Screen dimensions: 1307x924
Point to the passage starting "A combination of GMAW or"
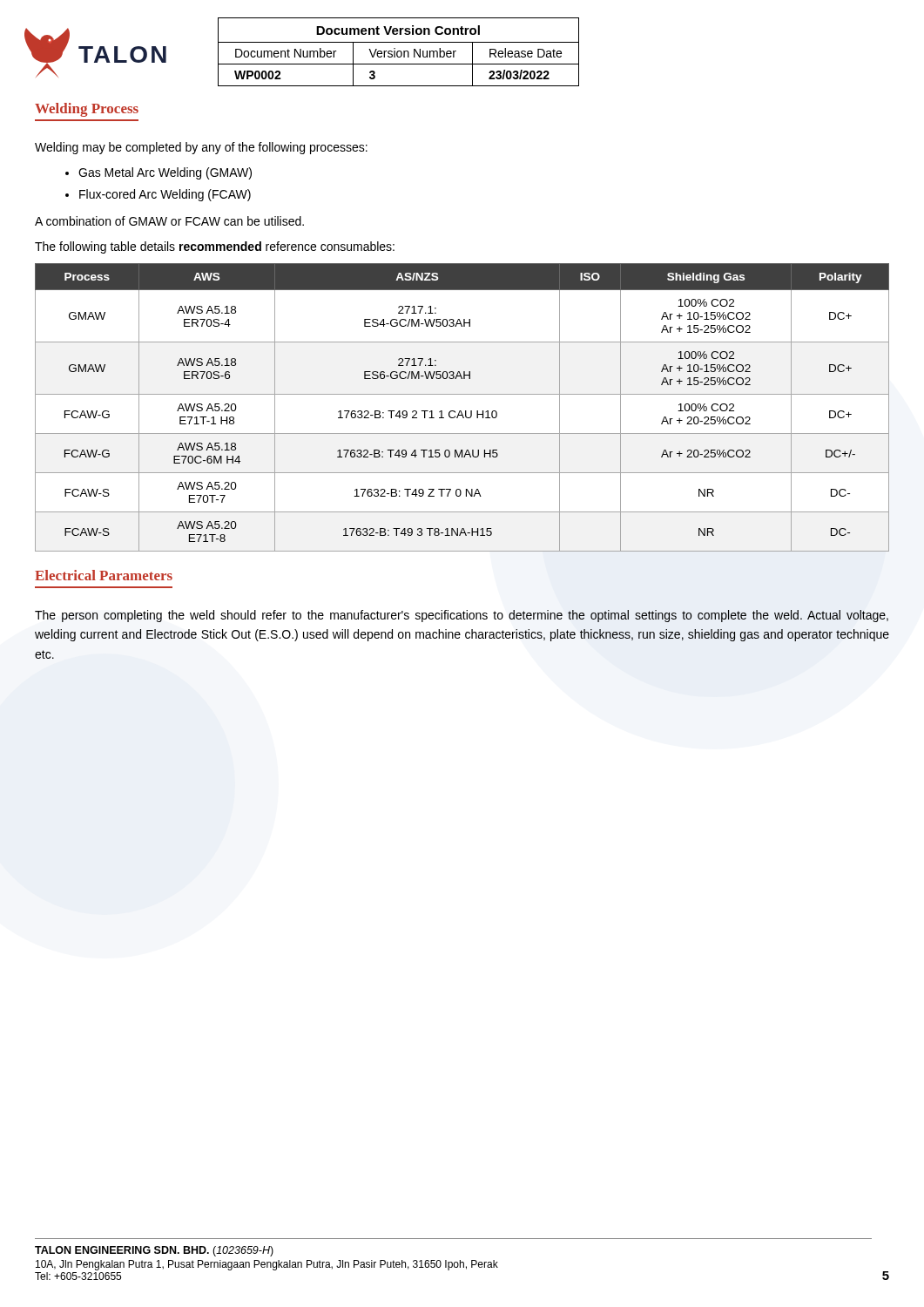(x=170, y=221)
